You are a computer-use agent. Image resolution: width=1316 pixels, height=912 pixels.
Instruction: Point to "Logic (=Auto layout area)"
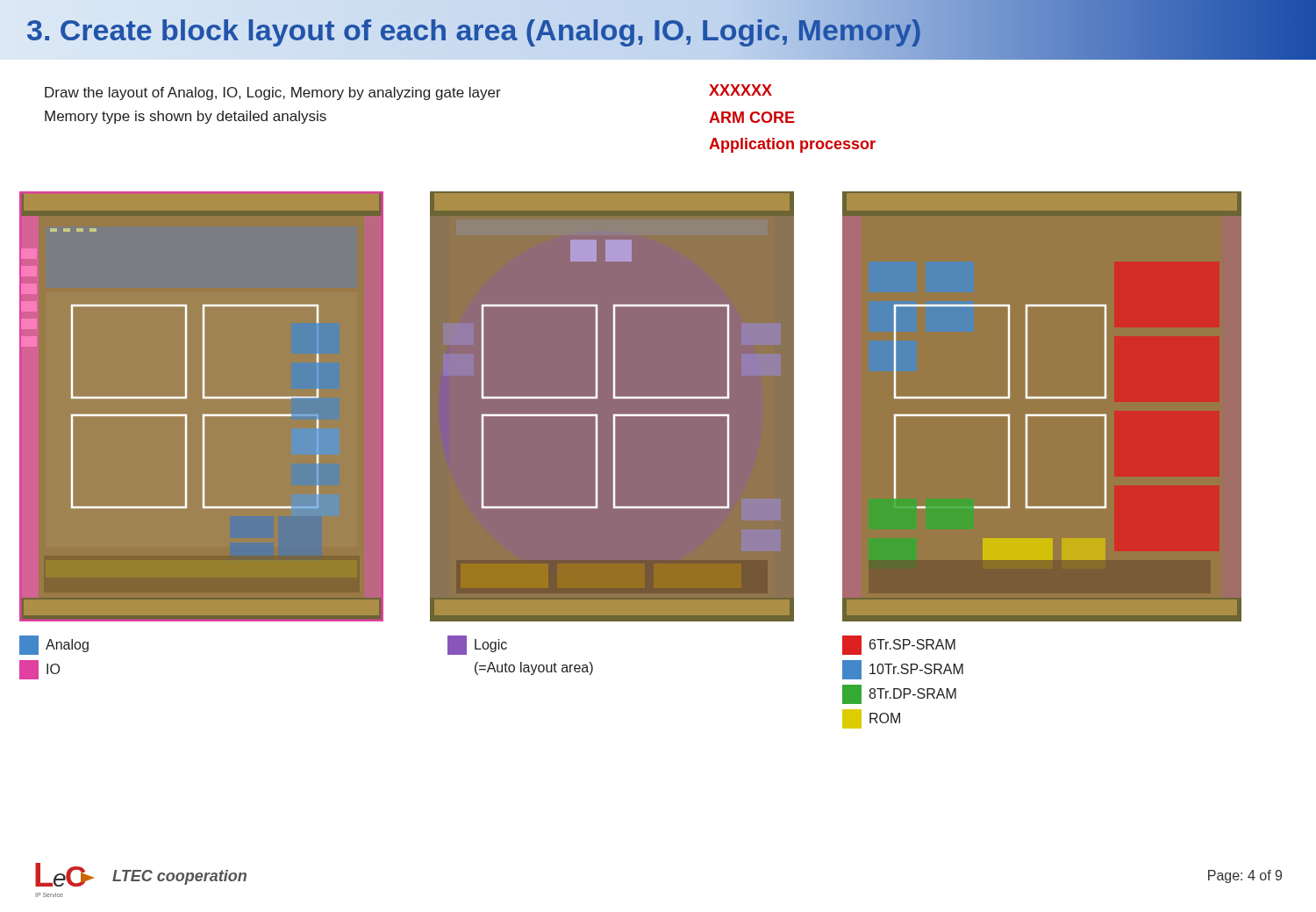tap(520, 656)
